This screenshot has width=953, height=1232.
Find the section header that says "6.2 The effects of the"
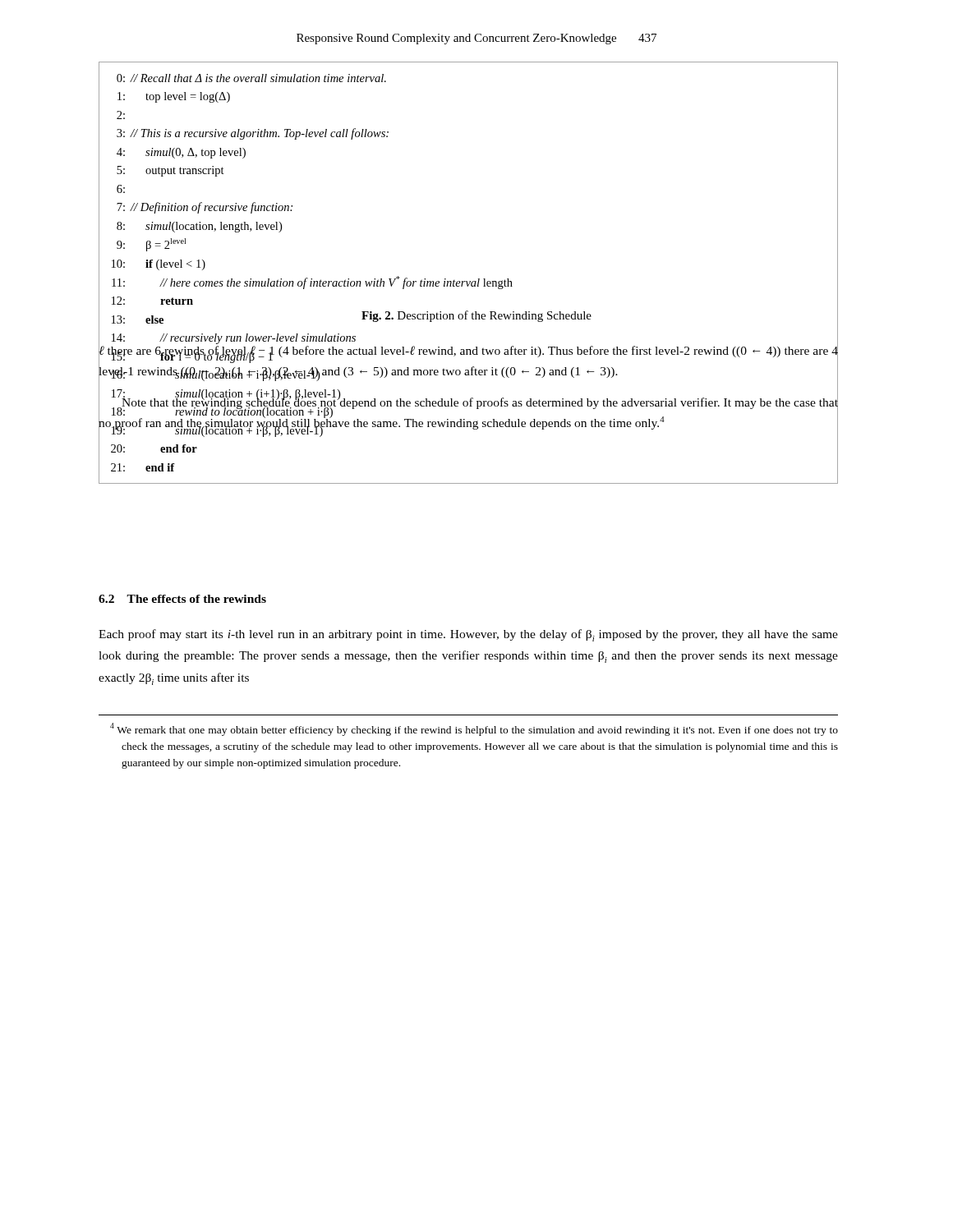(182, 598)
